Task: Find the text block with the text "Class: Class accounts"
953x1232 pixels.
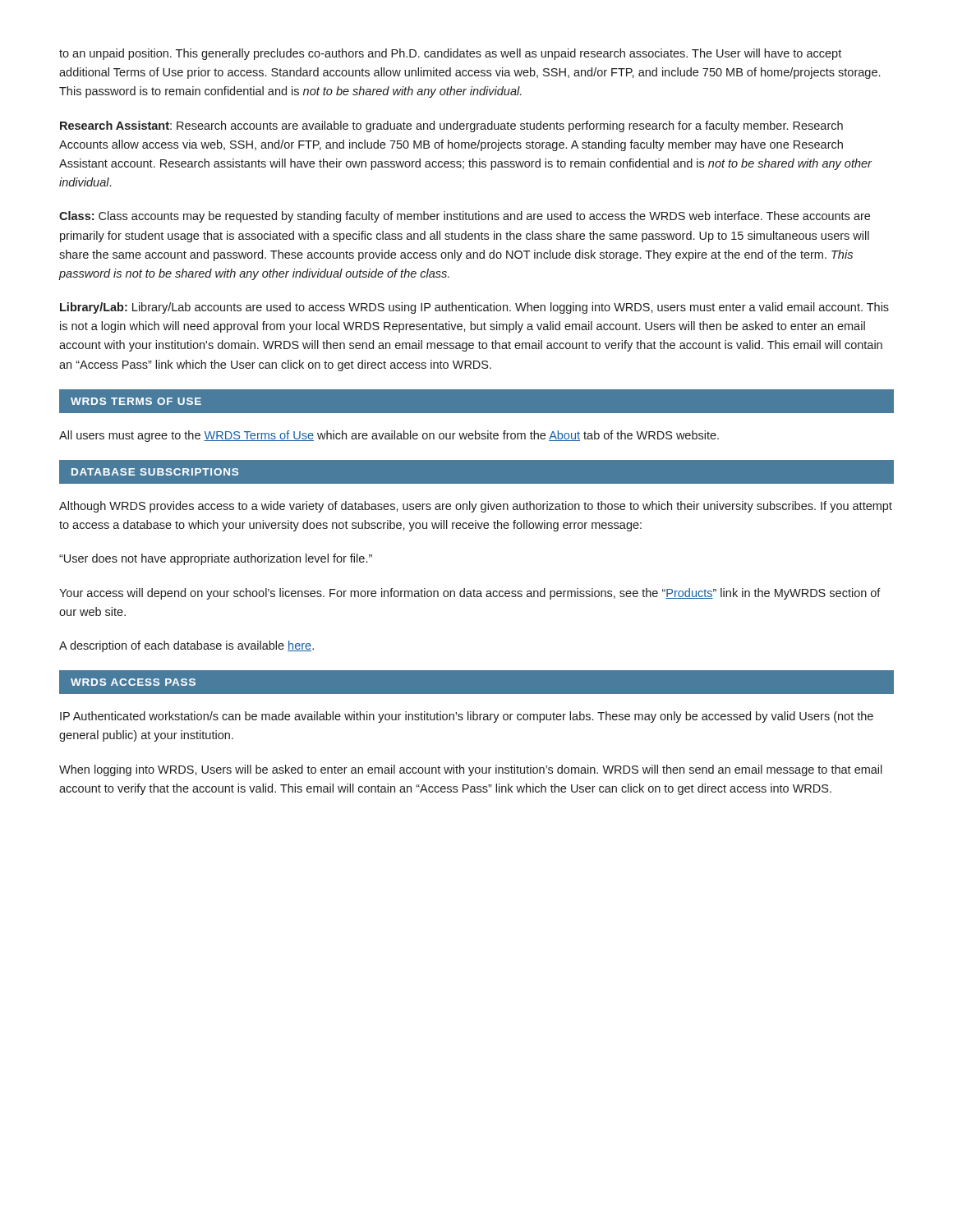Action: point(465,245)
